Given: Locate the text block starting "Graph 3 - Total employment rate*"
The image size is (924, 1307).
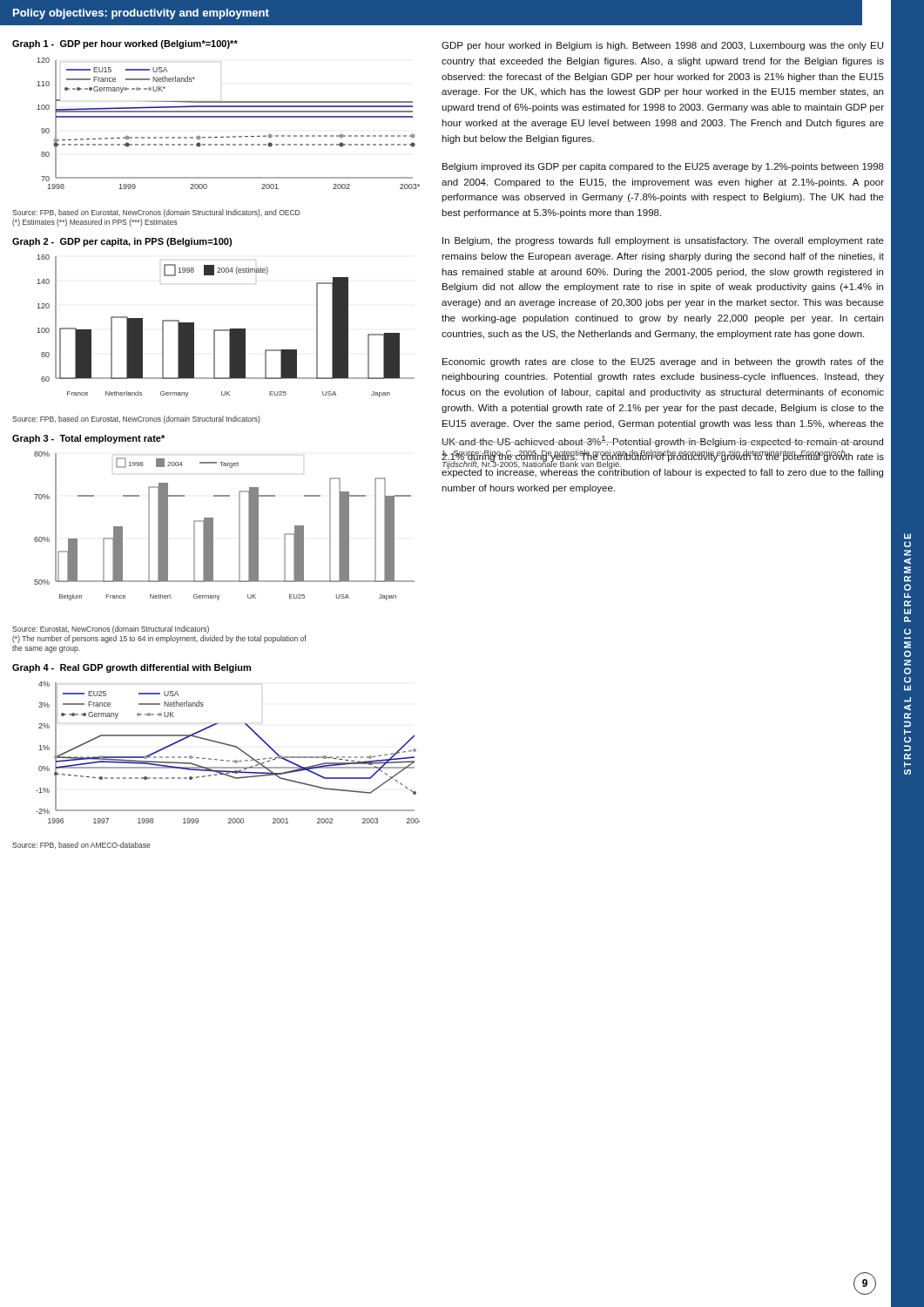Looking at the screenshot, I should click(x=89, y=438).
